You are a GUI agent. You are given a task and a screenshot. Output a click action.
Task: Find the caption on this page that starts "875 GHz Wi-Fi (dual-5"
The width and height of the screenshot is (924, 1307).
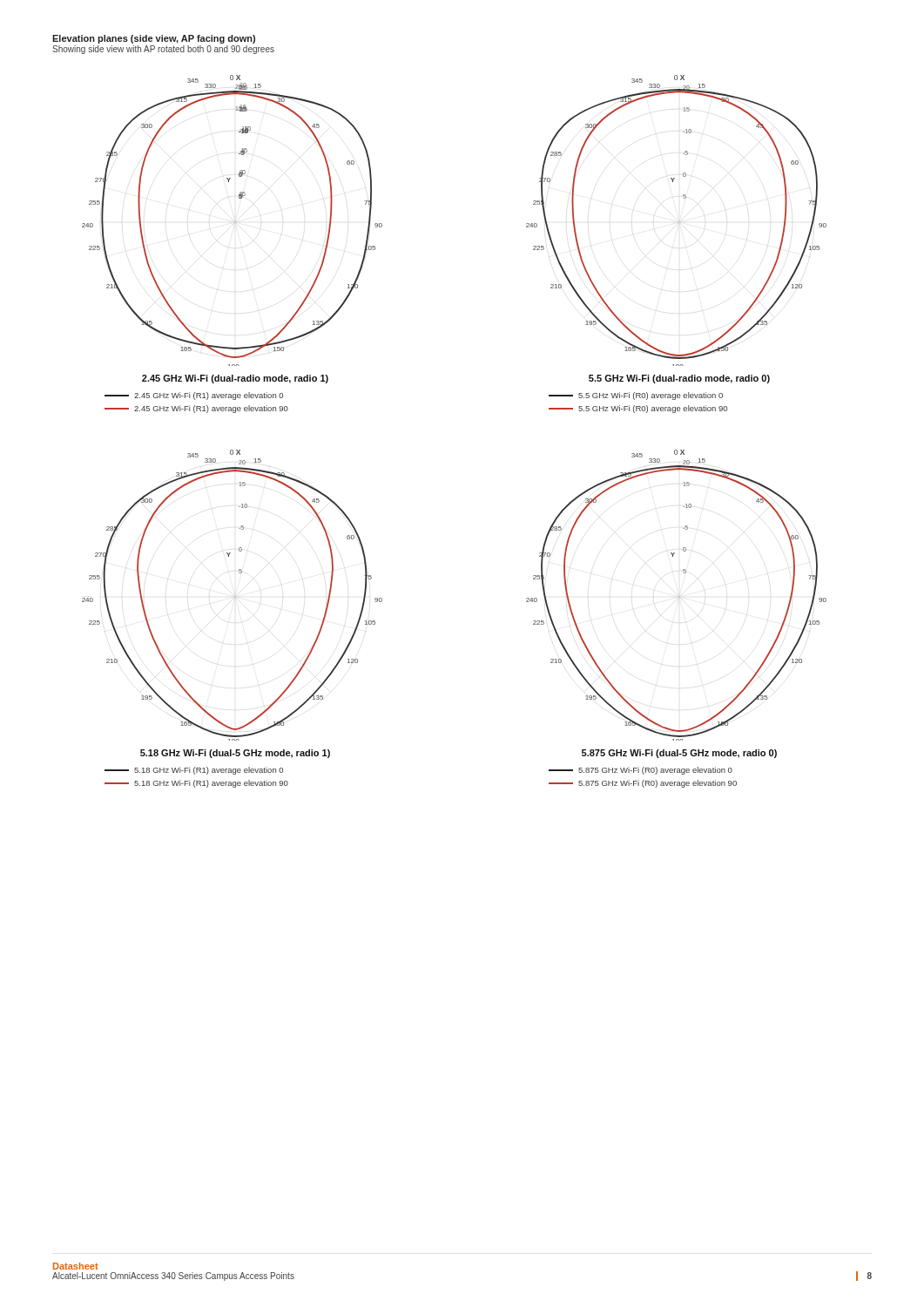(679, 769)
